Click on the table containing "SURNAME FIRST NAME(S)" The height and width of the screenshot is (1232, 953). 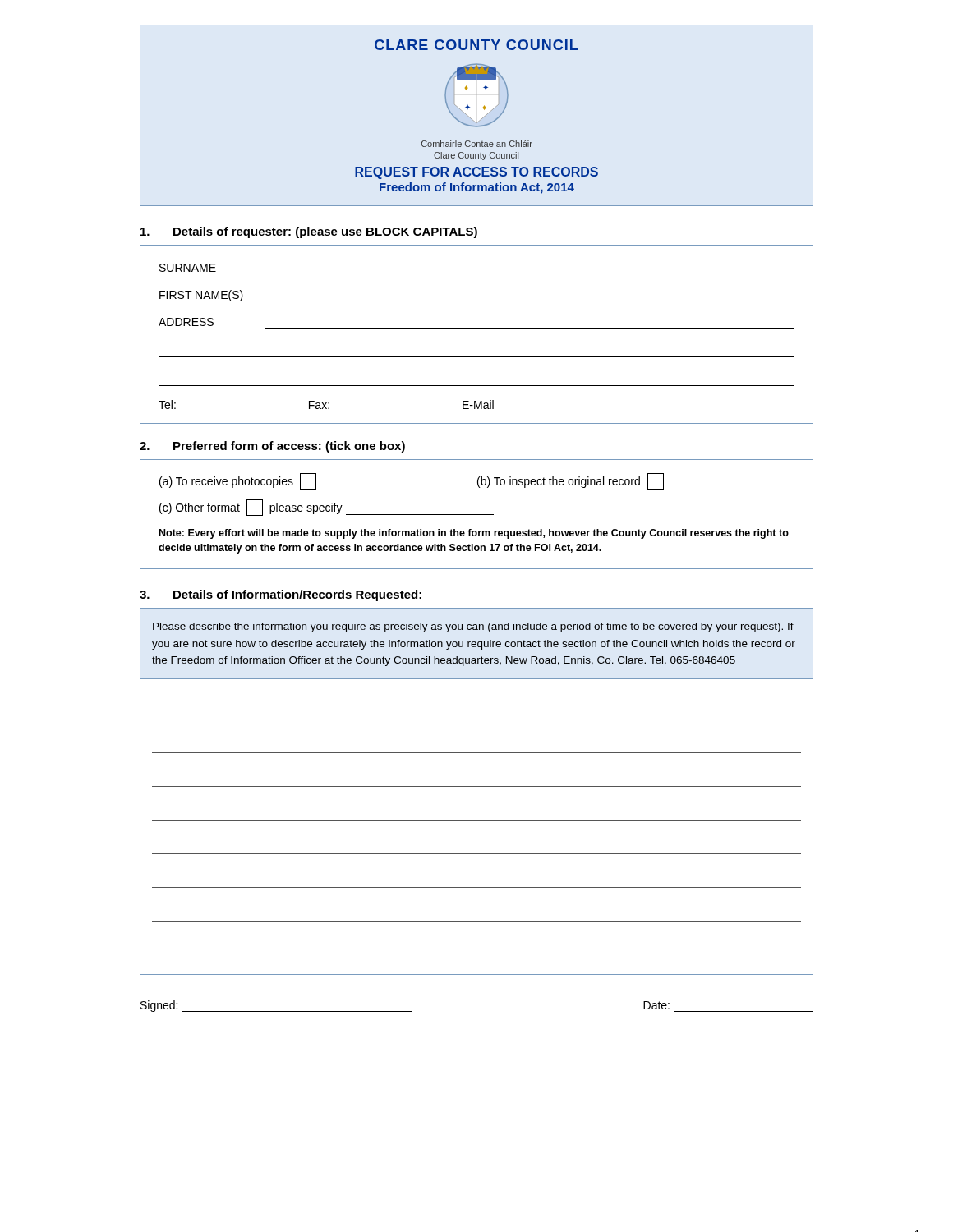click(x=476, y=334)
